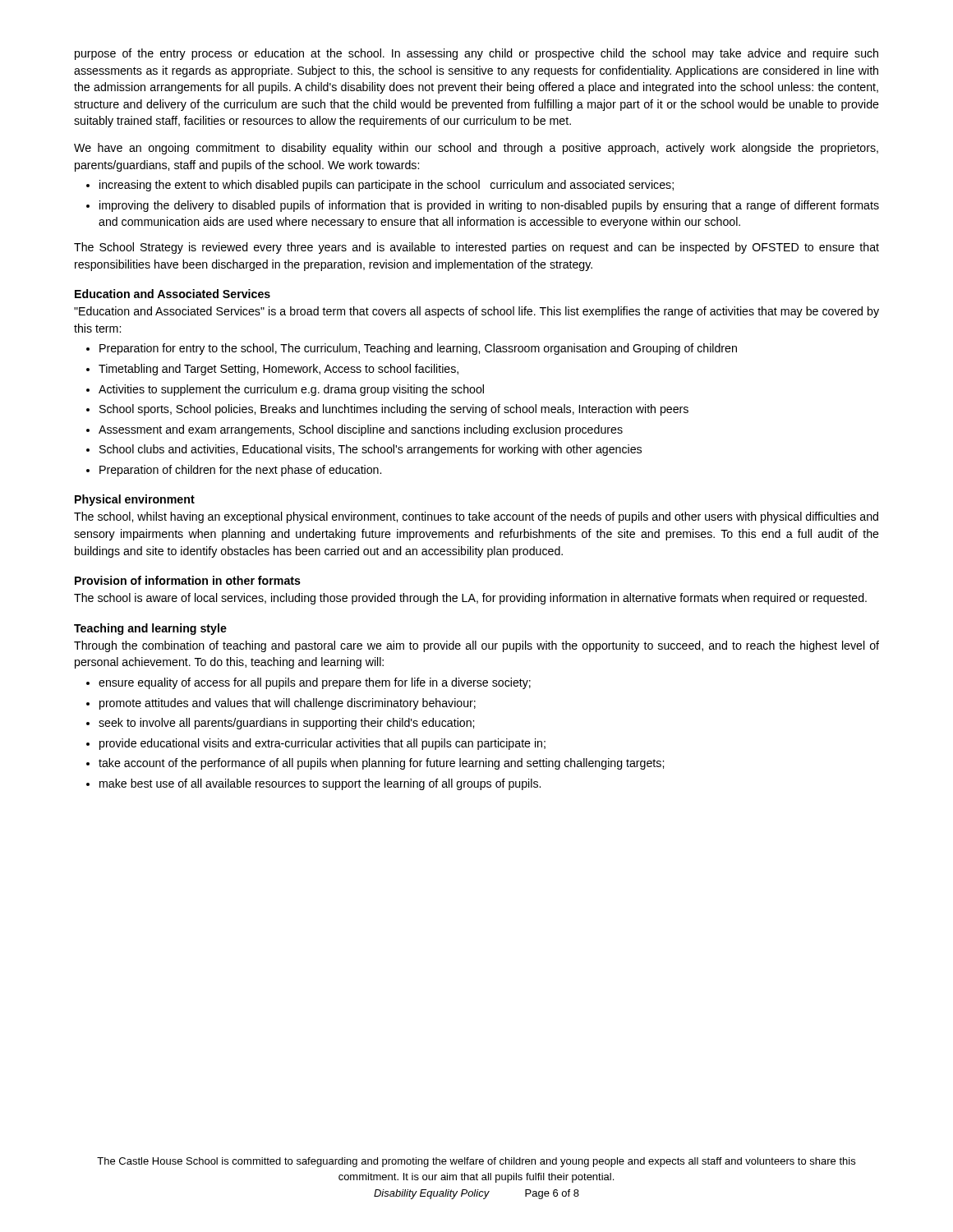Image resolution: width=953 pixels, height=1232 pixels.
Task: Find the text starting "seek to involve all parents/guardians"
Action: pos(287,723)
